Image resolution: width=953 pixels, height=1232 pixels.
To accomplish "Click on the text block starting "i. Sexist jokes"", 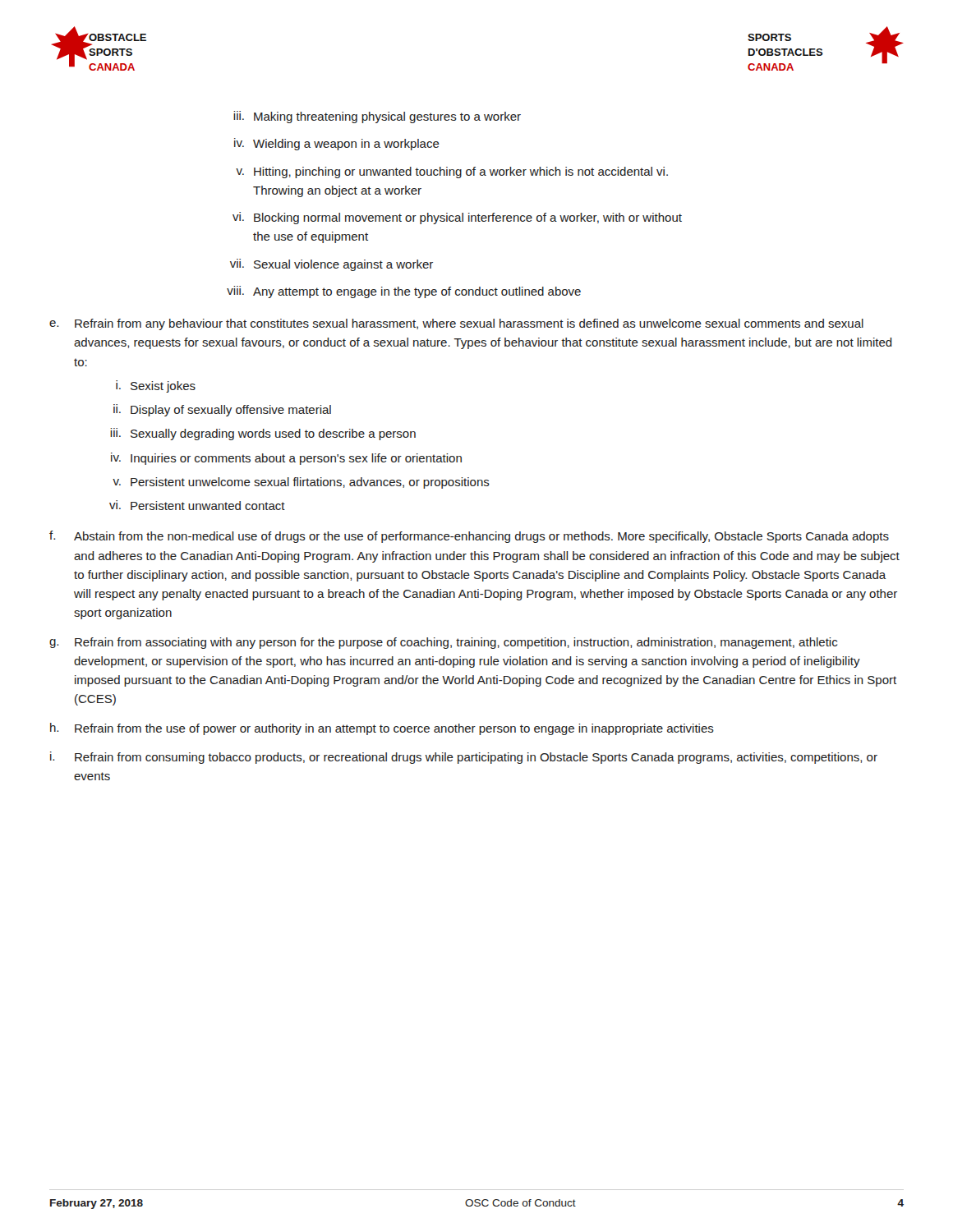I will [156, 386].
